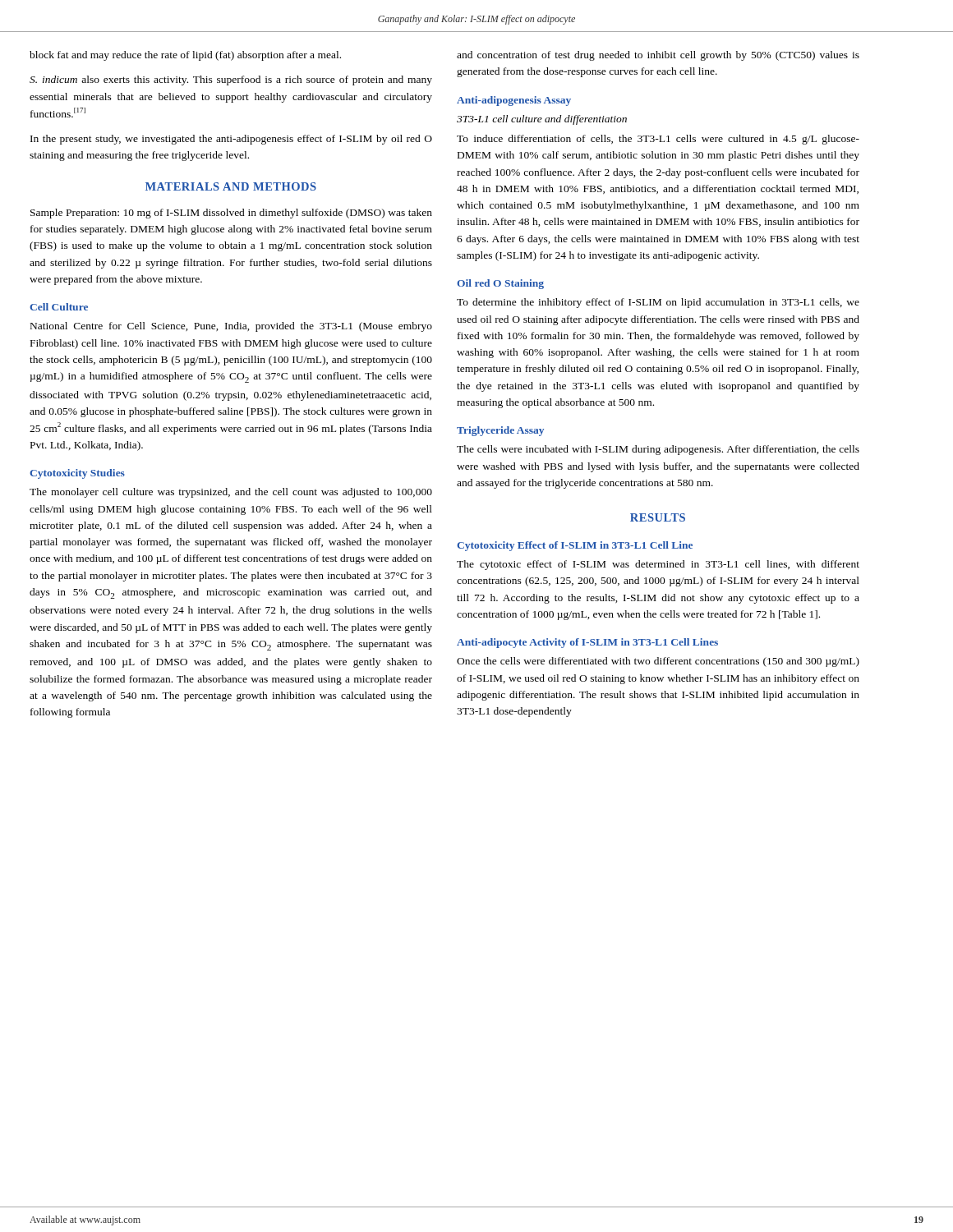Locate the text "MATERIALS AND METHODS"
Screen dimensions: 1232x953
pos(231,186)
